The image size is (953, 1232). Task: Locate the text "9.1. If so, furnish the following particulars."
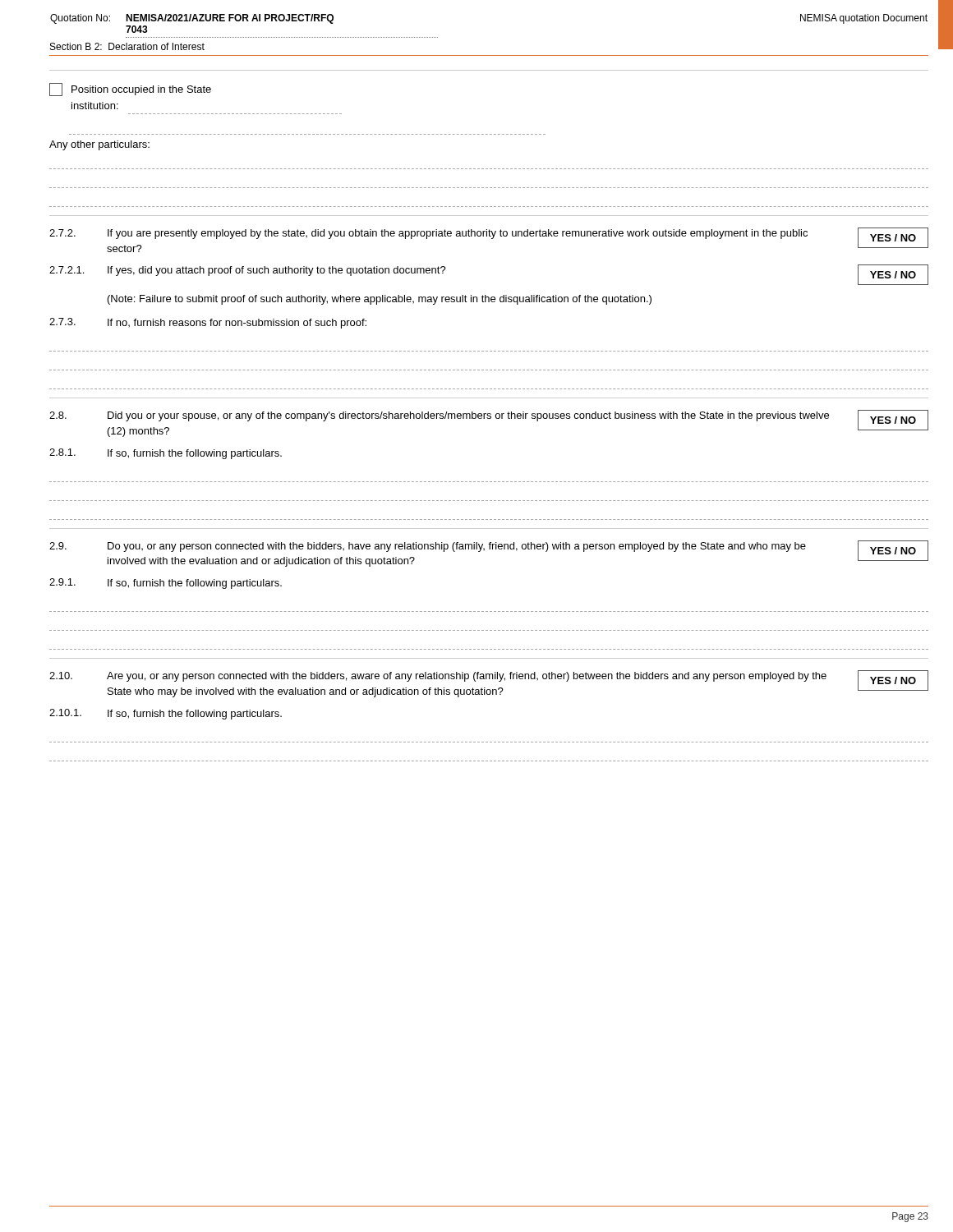pyautogui.click(x=166, y=584)
